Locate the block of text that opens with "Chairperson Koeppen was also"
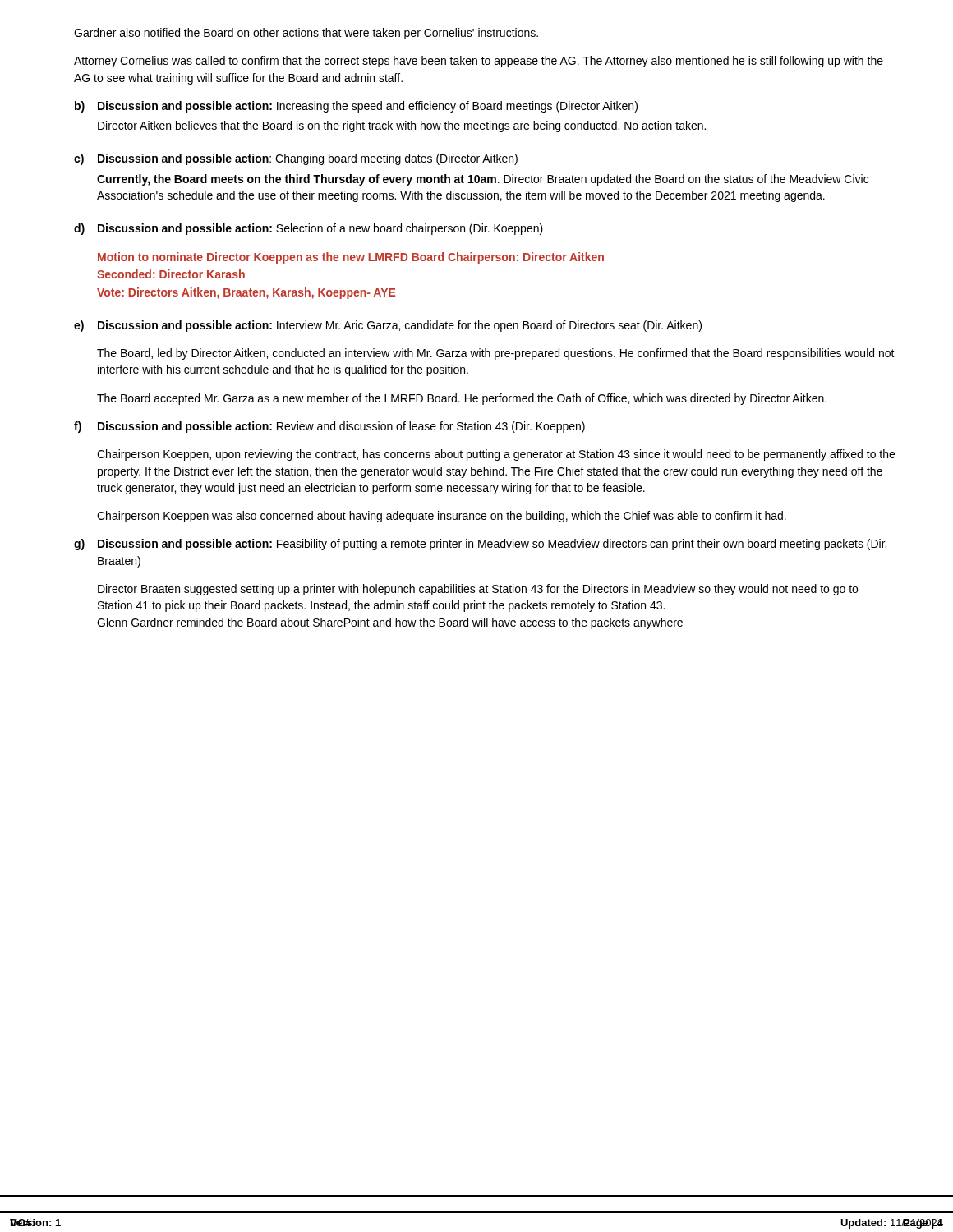Screen dimensions: 1232x953 [x=442, y=516]
